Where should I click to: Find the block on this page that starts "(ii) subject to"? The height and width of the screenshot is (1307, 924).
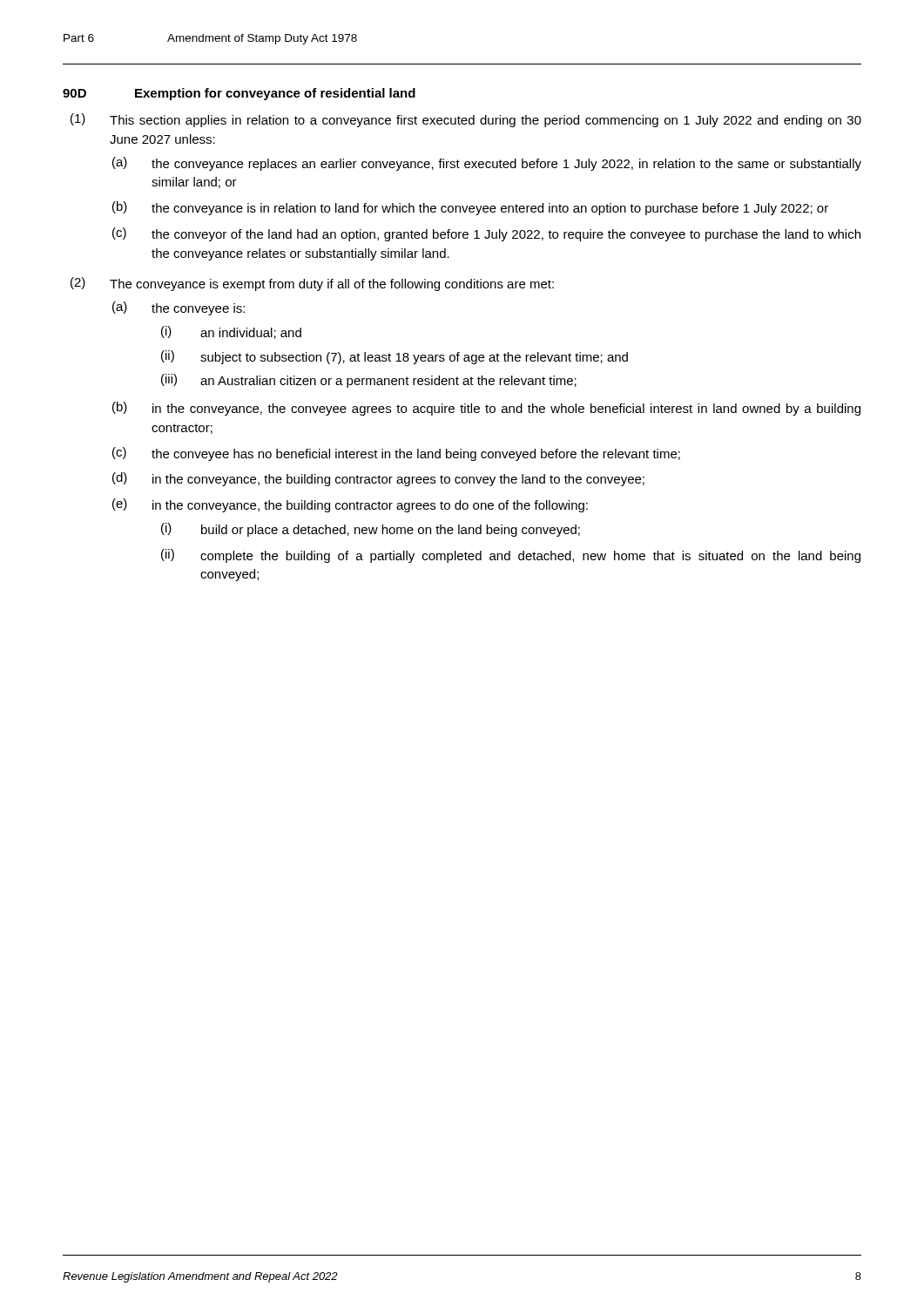511,357
